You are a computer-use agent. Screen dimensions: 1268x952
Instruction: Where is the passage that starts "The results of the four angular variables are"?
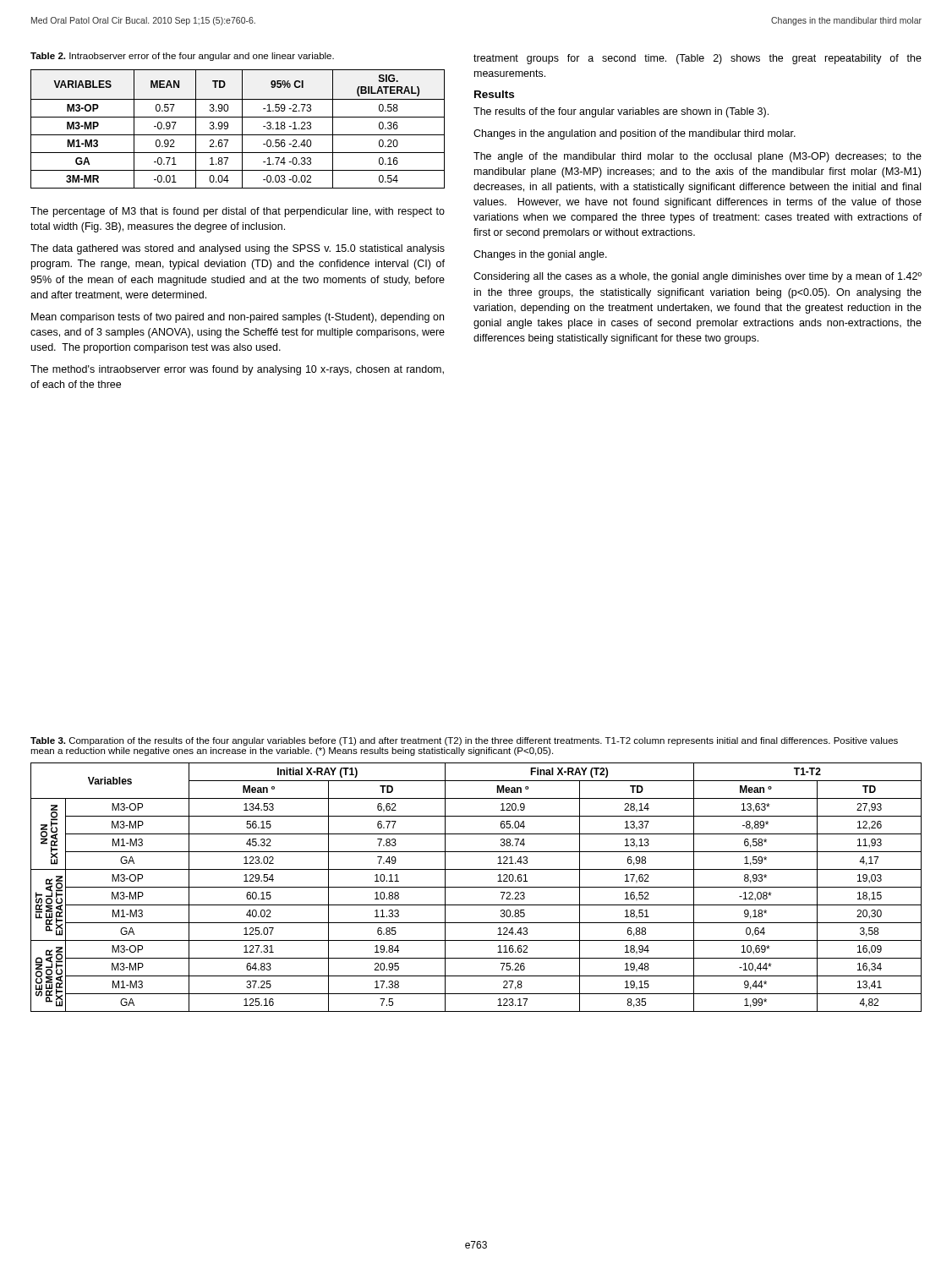pos(621,112)
